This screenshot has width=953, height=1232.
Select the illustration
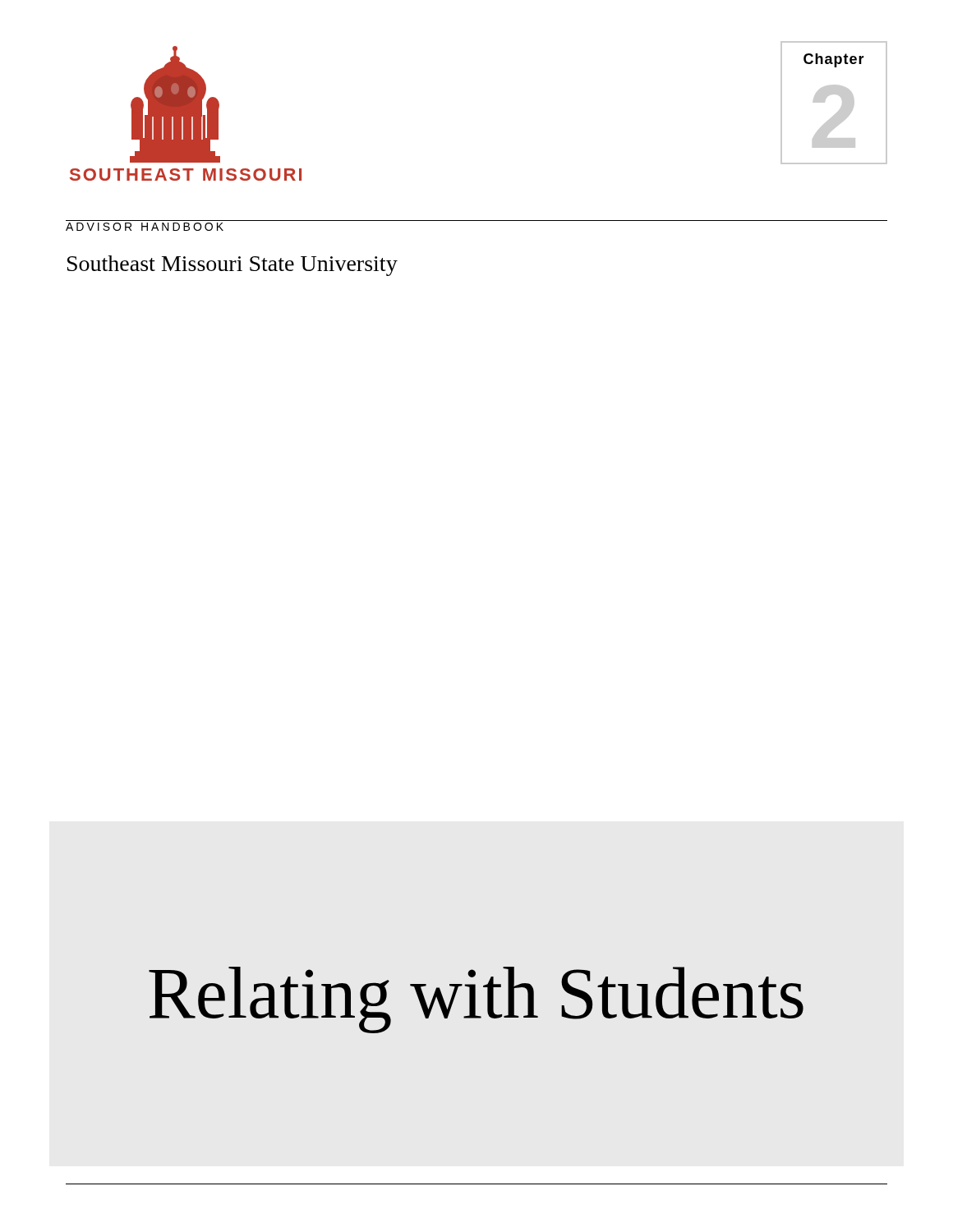(476, 994)
